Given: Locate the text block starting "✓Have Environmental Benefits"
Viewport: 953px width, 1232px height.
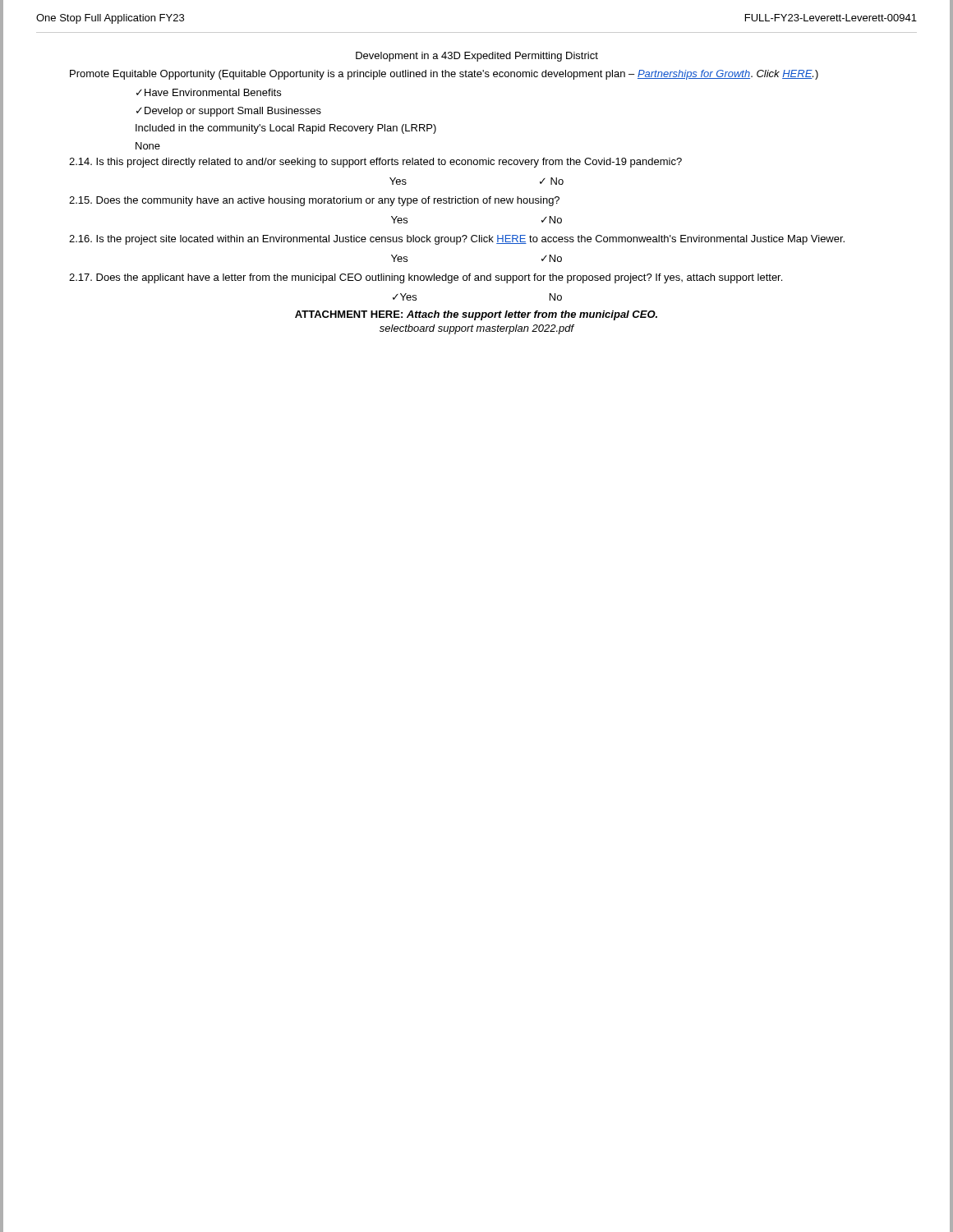Looking at the screenshot, I should click(208, 92).
